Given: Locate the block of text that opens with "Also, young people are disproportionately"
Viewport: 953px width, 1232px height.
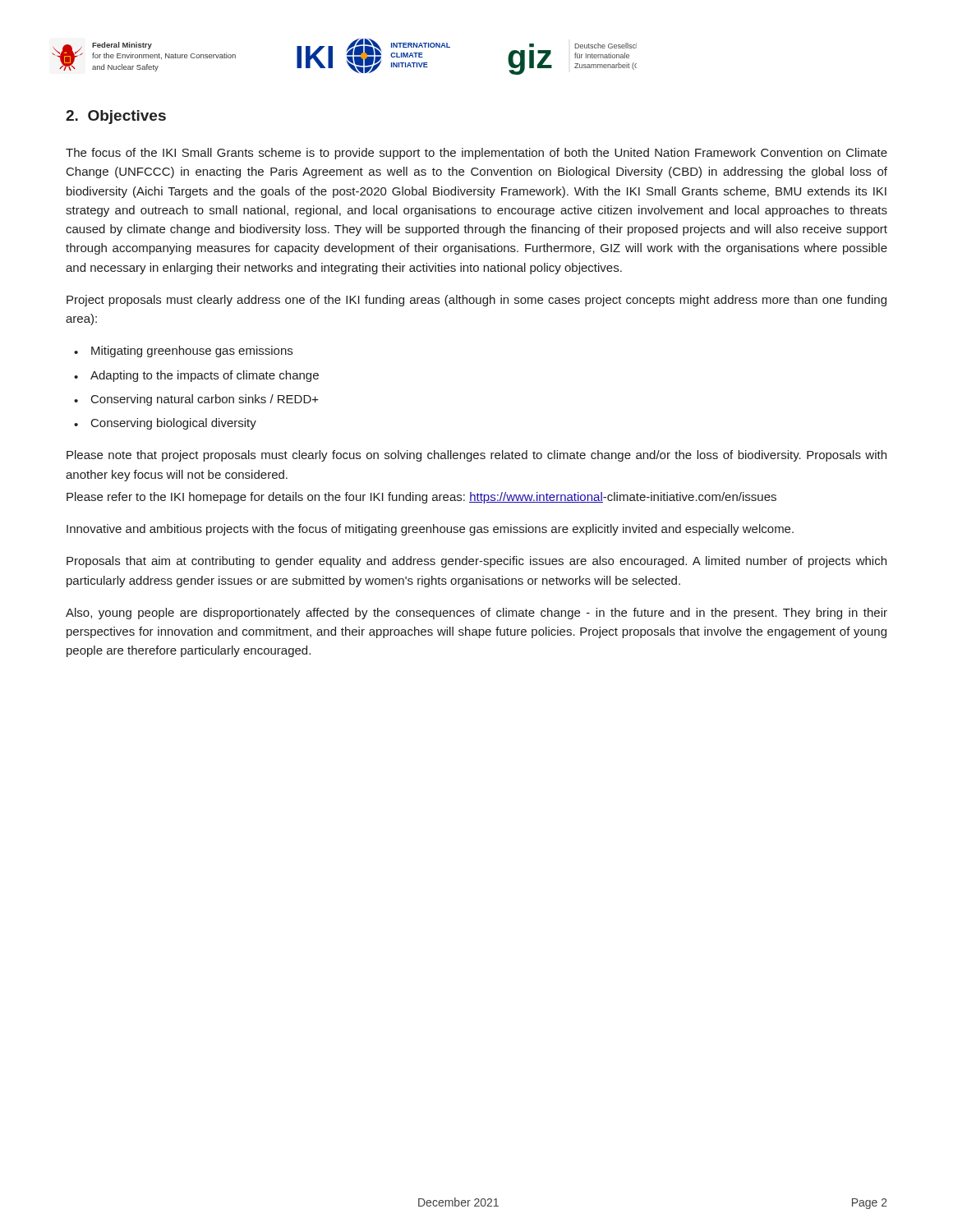Looking at the screenshot, I should (476, 631).
